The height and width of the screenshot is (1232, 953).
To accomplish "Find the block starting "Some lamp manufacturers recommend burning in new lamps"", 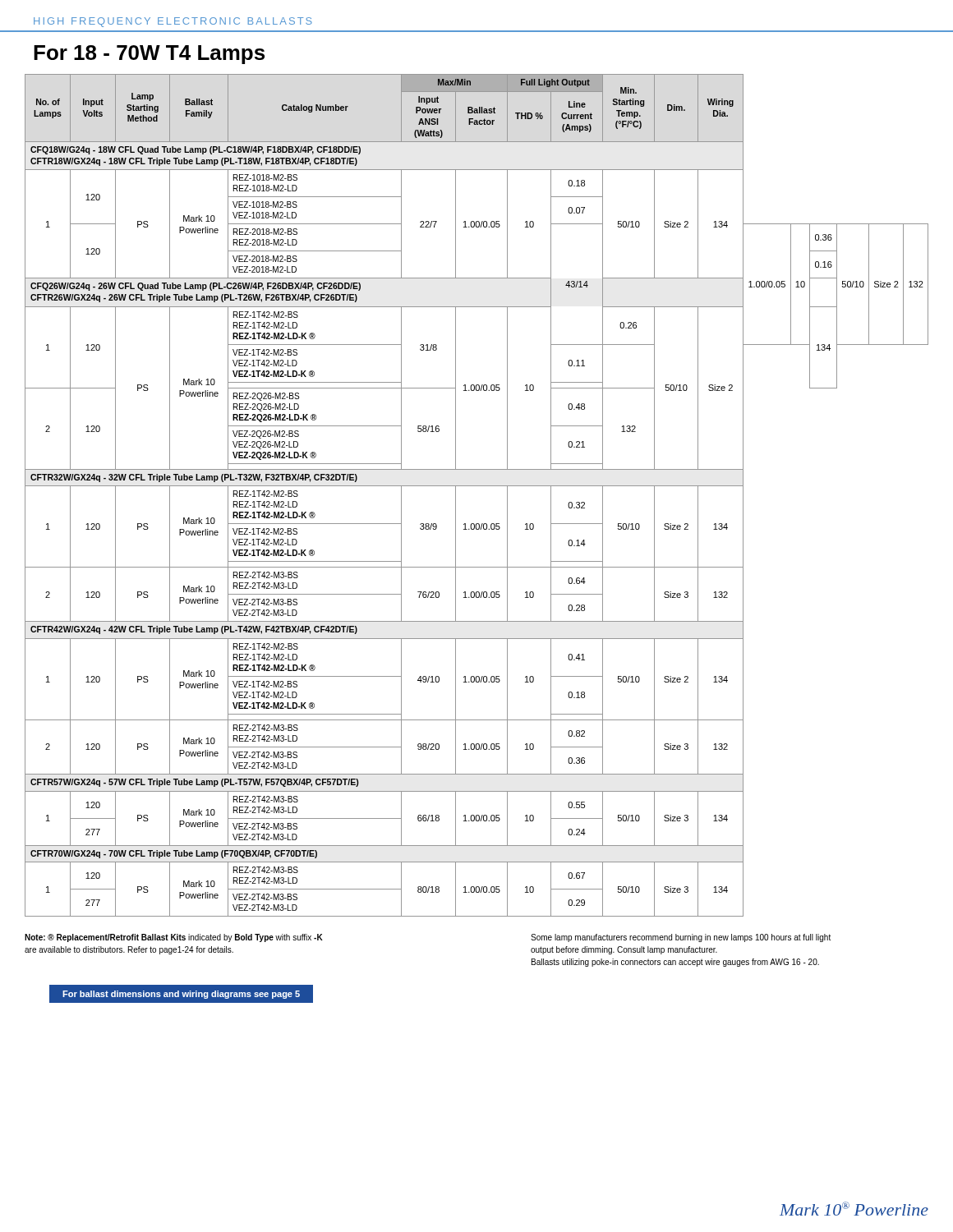I will click(x=681, y=950).
